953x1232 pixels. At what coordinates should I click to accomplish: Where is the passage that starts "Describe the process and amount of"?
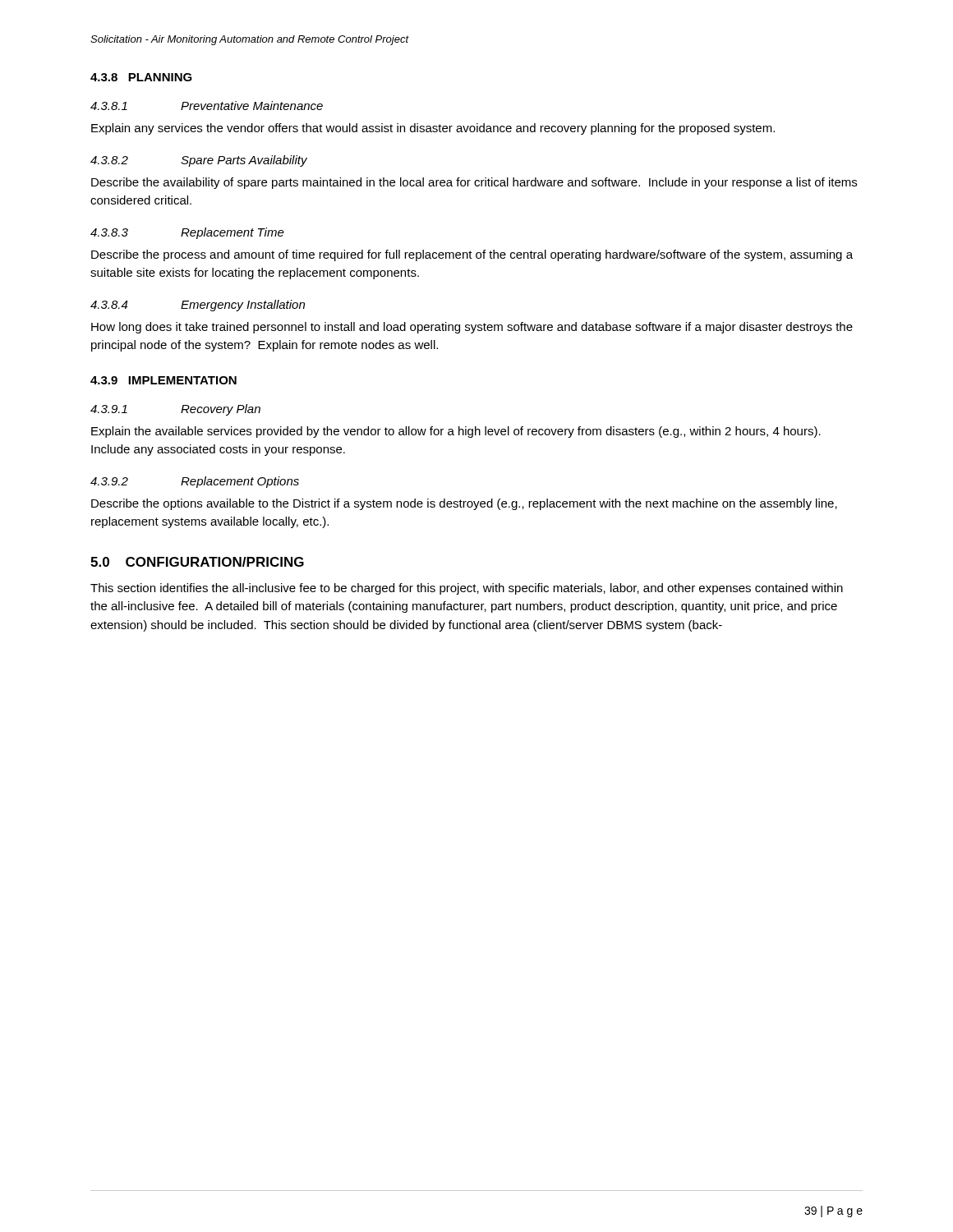coord(472,263)
